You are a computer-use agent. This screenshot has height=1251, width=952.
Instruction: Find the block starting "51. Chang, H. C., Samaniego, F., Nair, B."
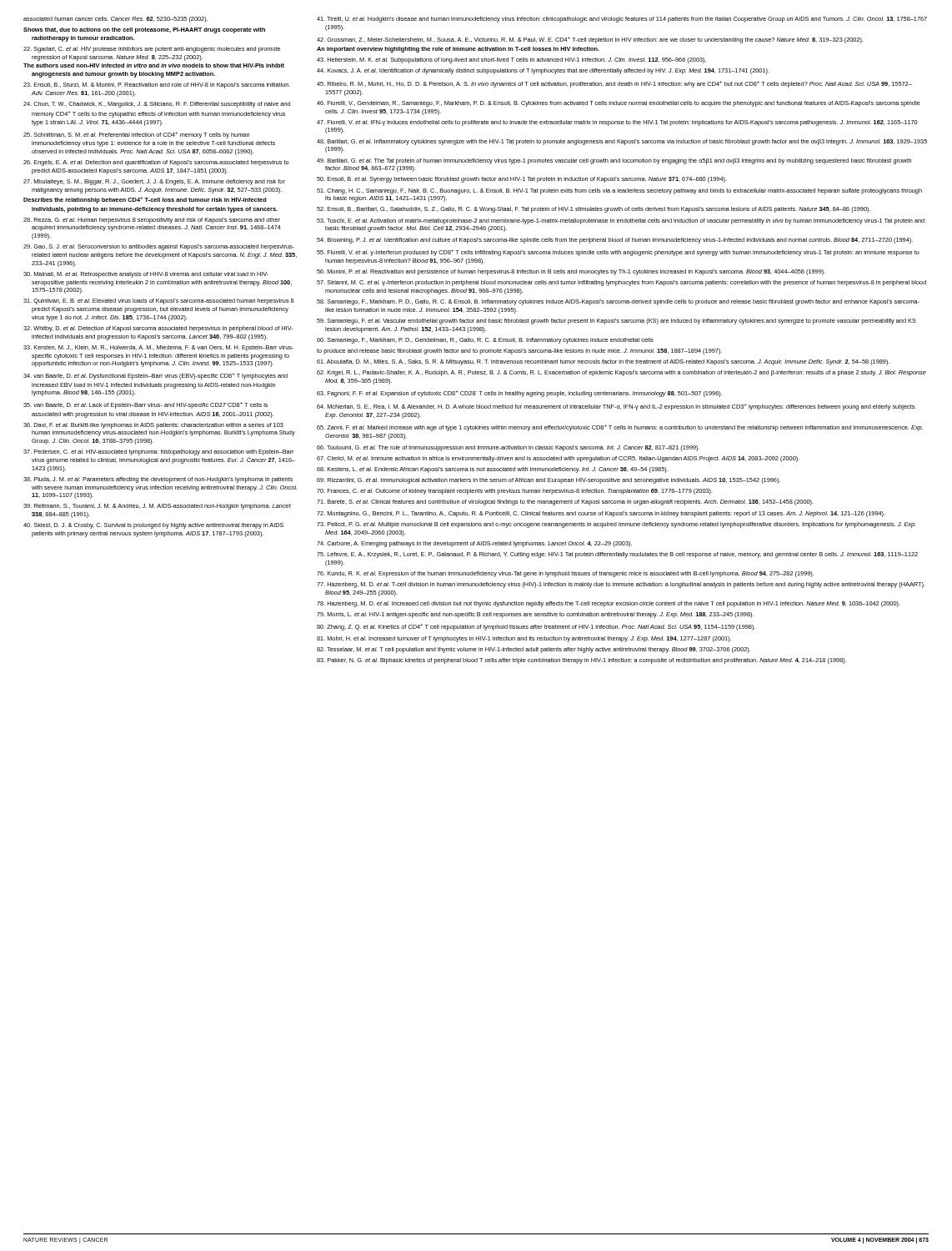tap(619, 194)
